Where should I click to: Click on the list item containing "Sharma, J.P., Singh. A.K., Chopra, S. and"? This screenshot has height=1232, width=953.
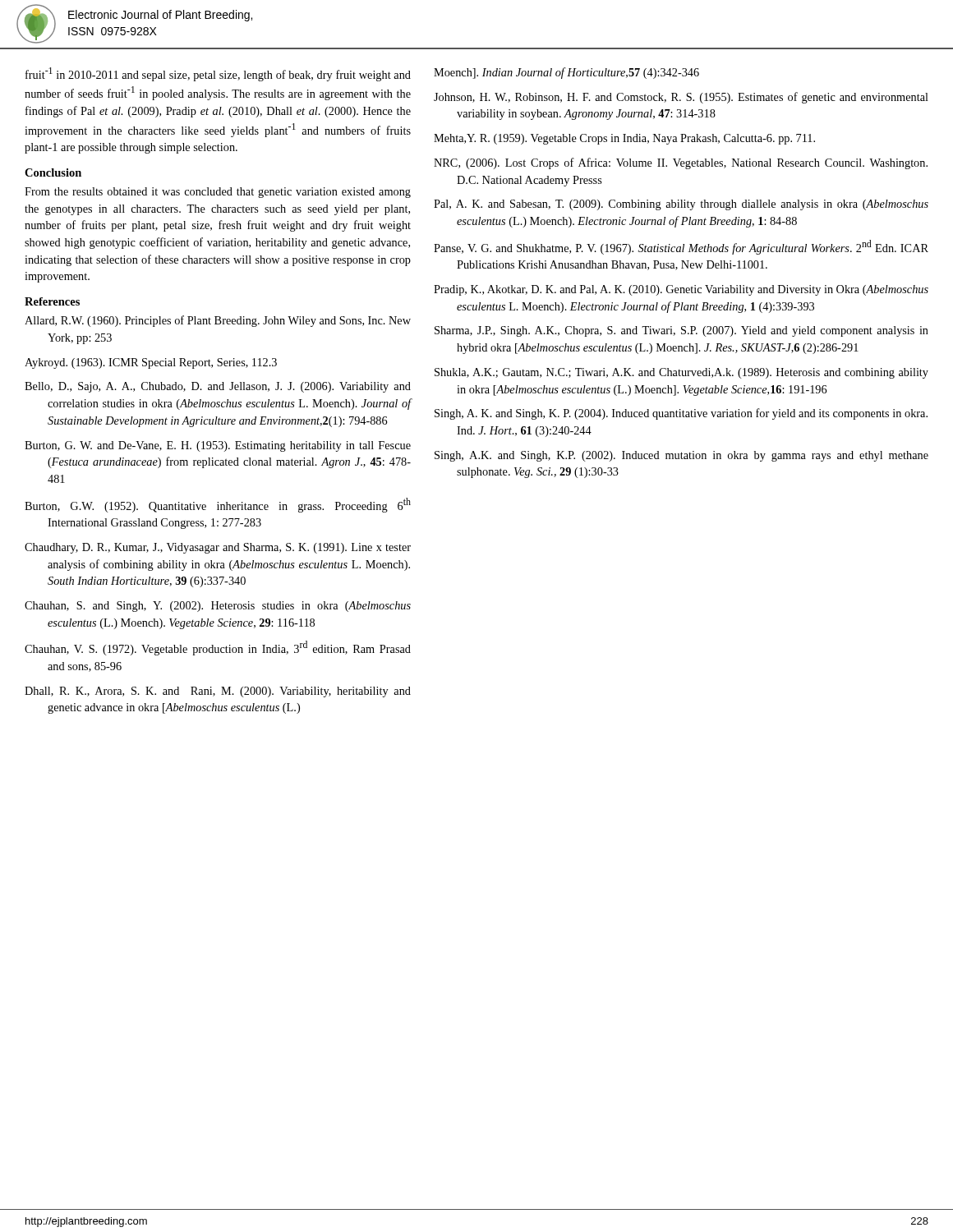pyautogui.click(x=681, y=339)
